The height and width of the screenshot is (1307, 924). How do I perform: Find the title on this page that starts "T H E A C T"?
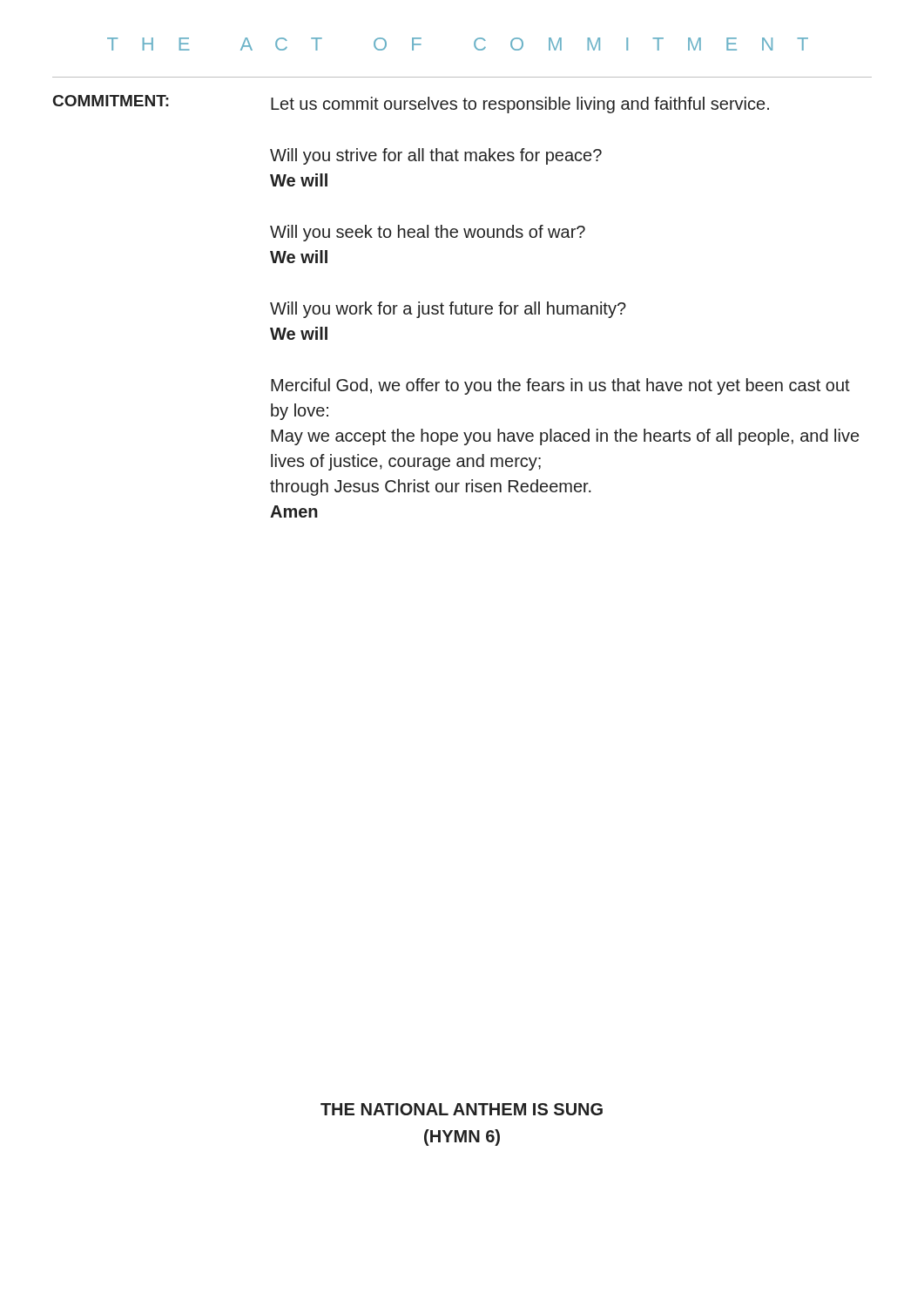(x=462, y=44)
